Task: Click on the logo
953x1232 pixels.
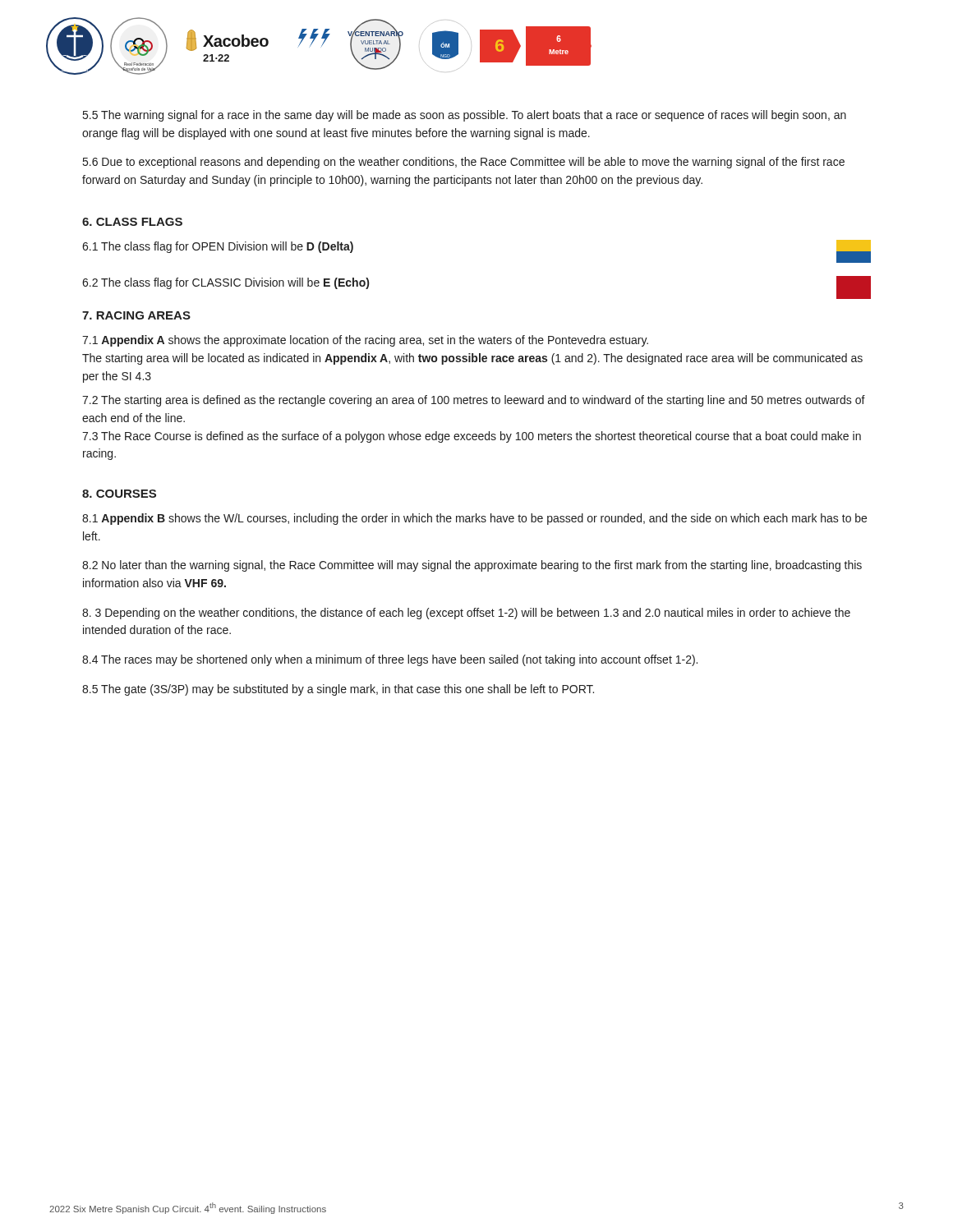Action: pos(476,46)
